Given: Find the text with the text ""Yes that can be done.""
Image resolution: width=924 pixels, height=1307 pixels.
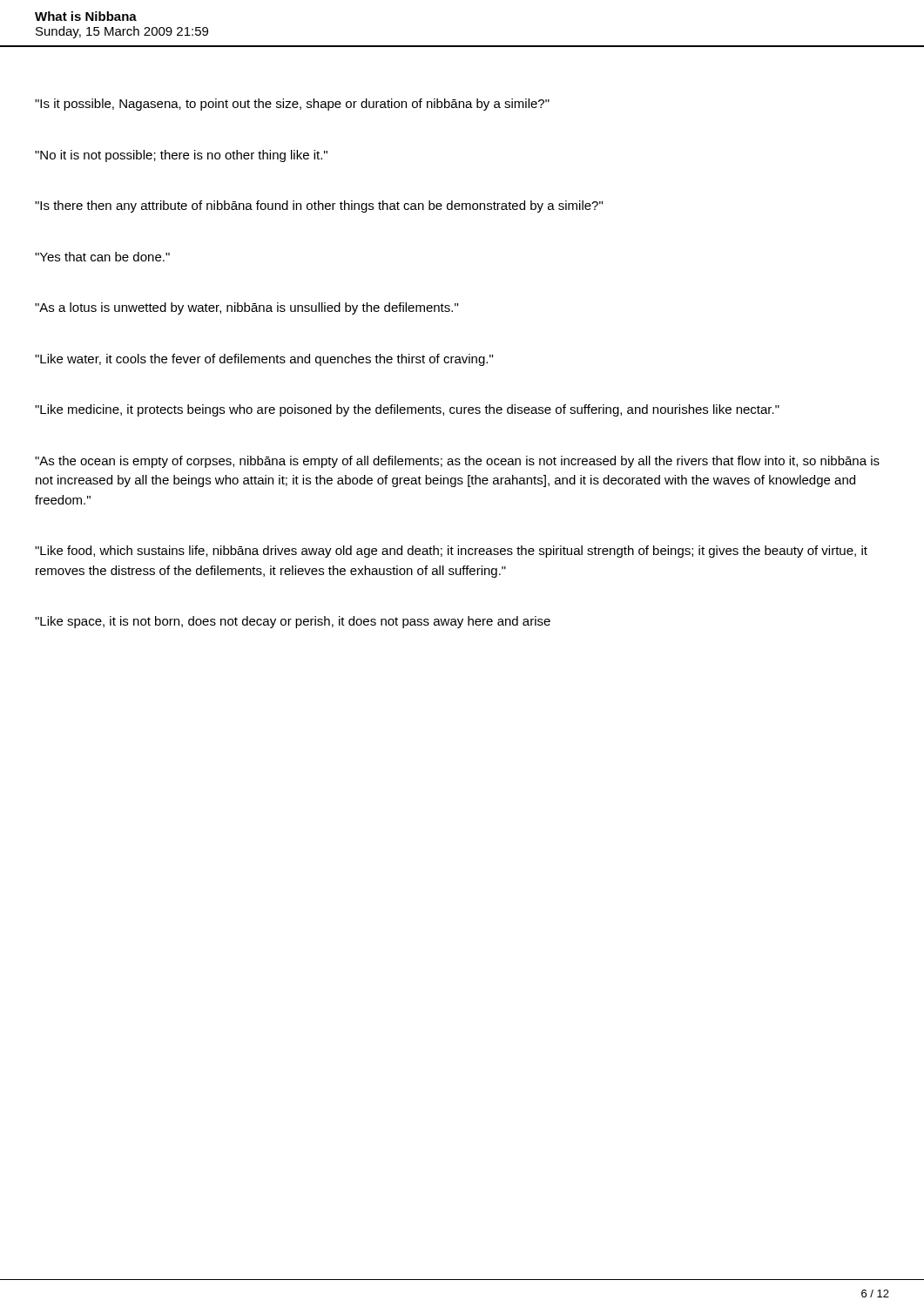Looking at the screenshot, I should tap(102, 256).
